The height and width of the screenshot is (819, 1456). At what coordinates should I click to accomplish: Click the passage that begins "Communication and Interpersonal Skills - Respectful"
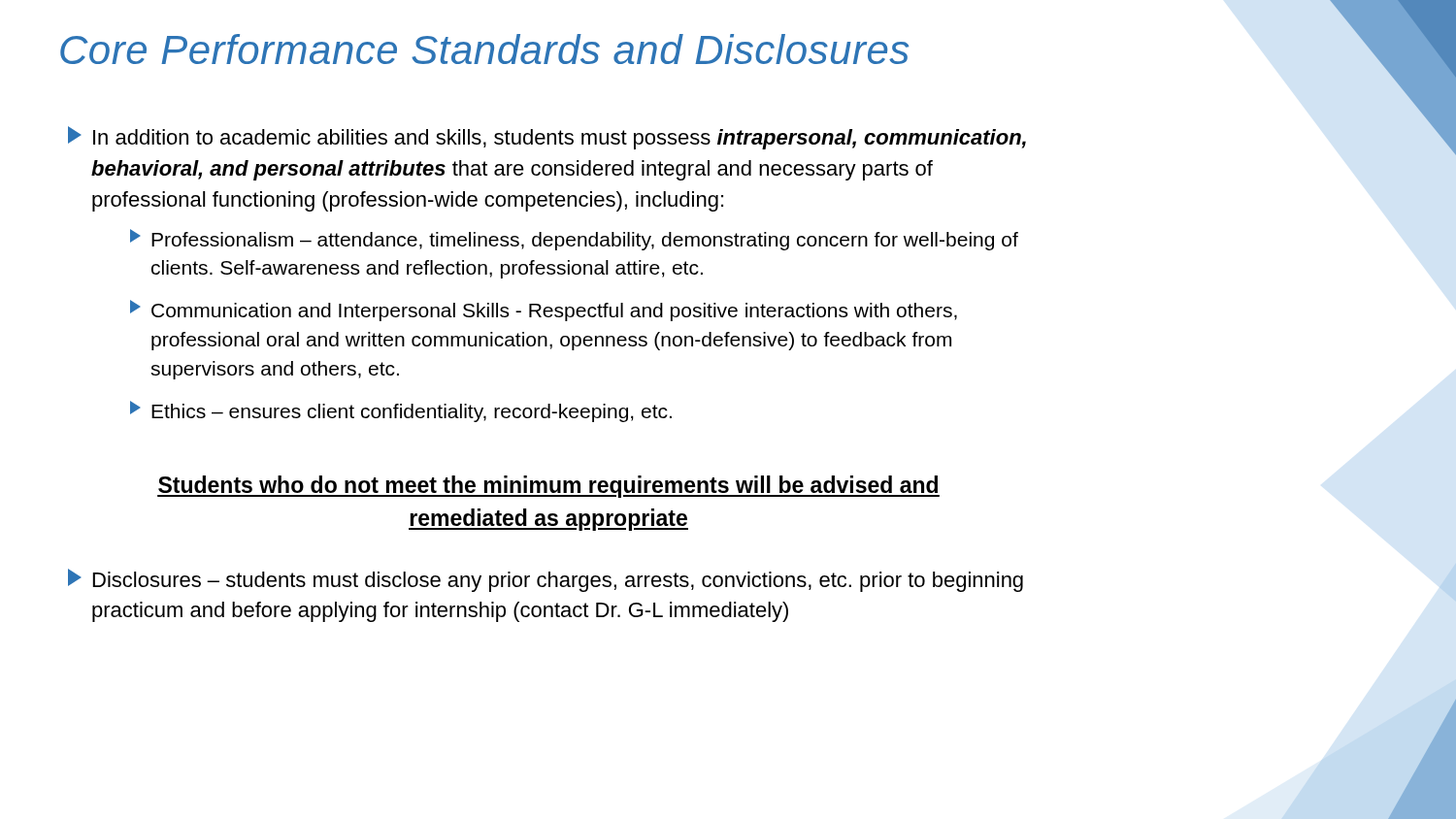tap(584, 340)
